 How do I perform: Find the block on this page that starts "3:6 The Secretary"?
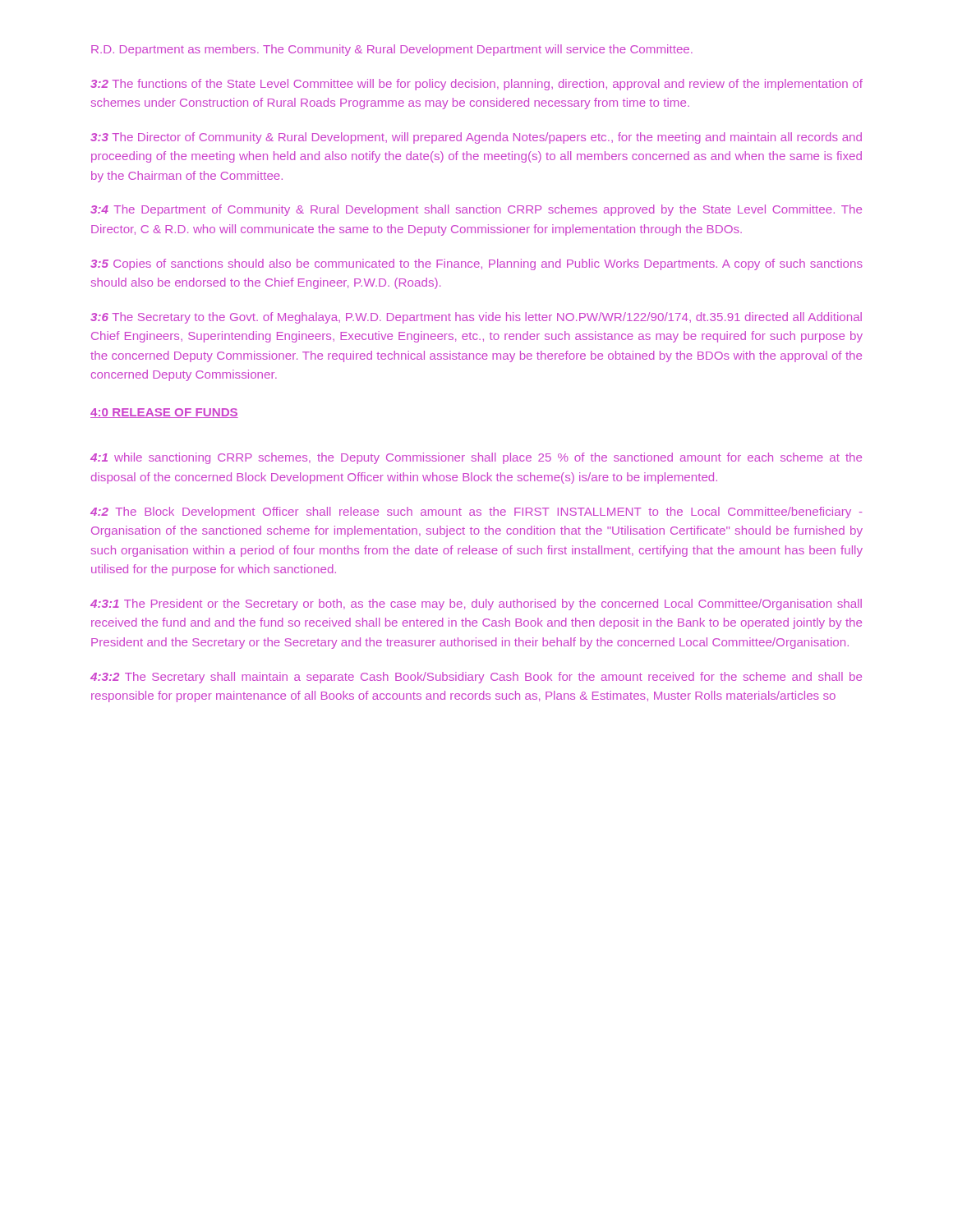point(476,345)
